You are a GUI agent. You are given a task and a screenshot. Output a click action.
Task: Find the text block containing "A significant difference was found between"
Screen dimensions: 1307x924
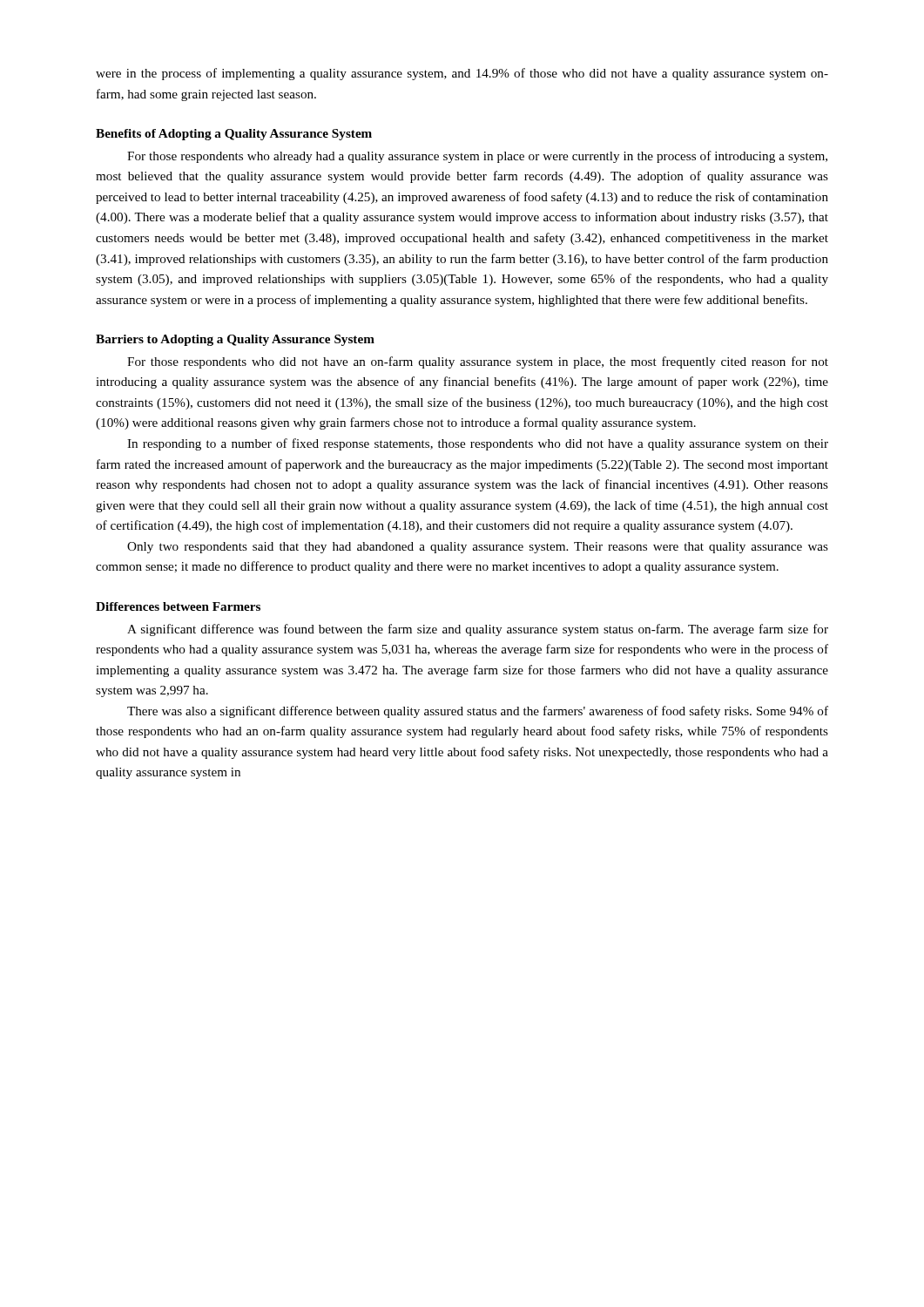coord(462,659)
